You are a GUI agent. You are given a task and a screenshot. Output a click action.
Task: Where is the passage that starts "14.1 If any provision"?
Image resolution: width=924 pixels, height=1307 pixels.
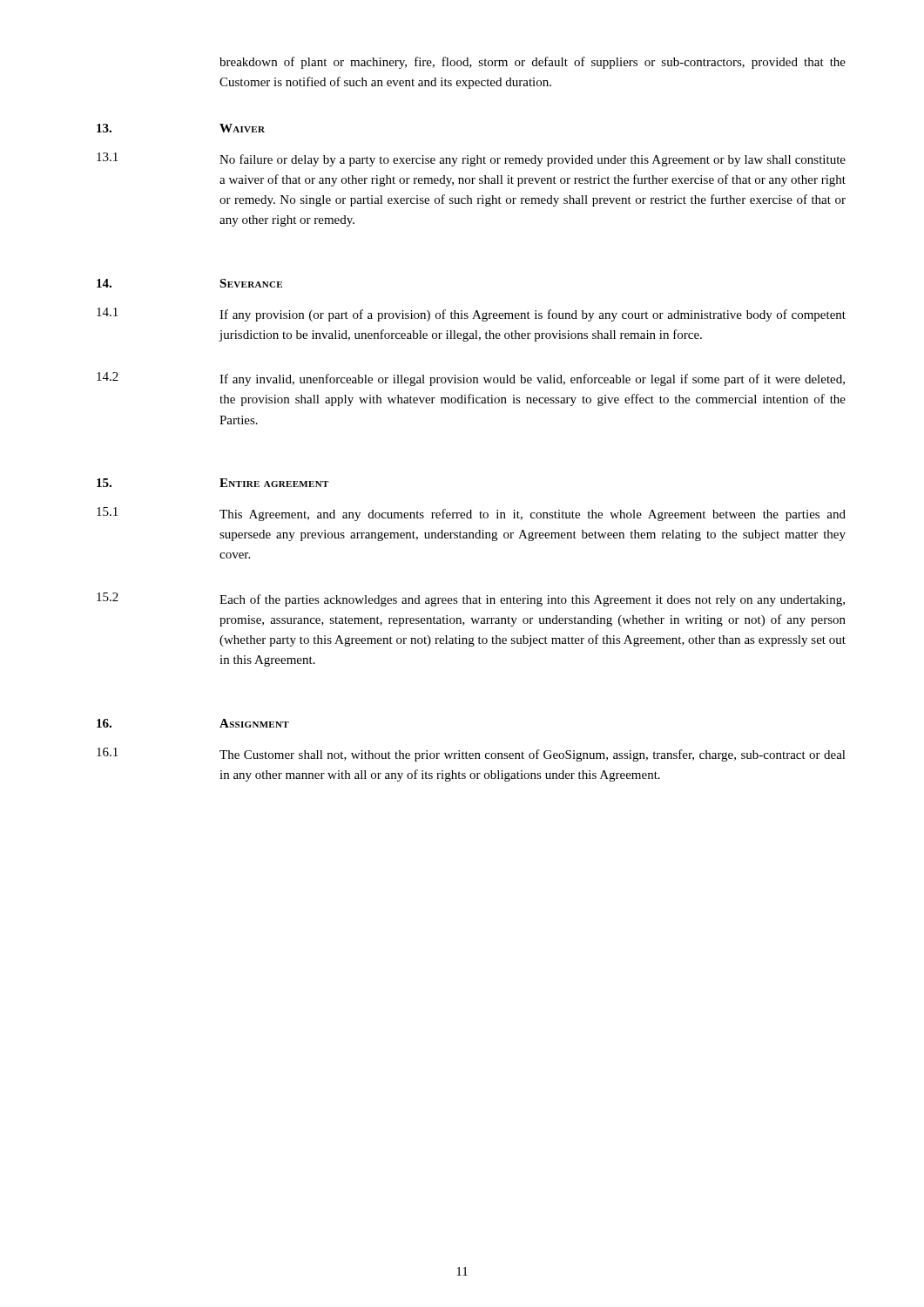[x=471, y=325]
